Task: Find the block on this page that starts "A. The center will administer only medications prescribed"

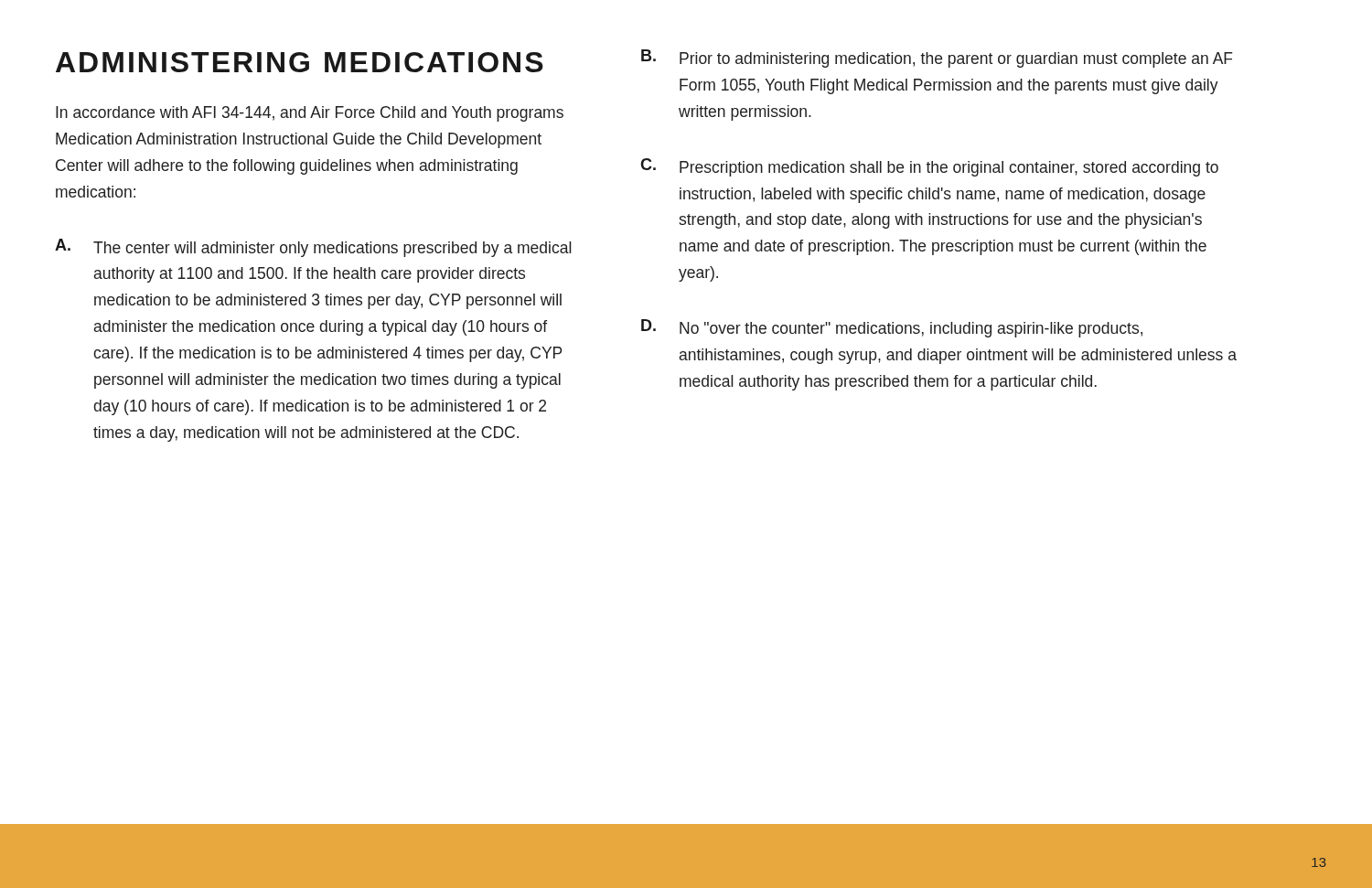Action: pyautogui.click(x=320, y=340)
